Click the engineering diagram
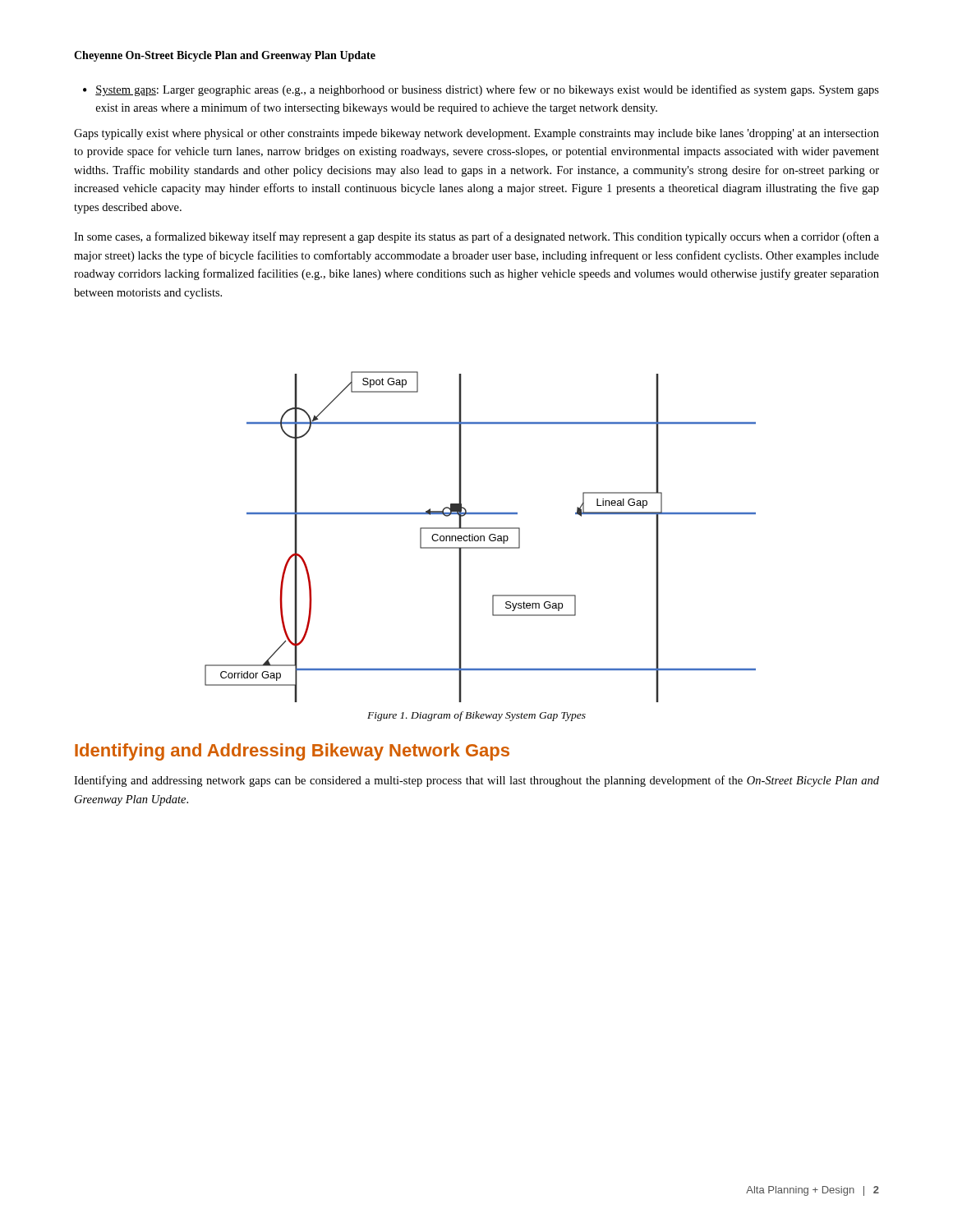The height and width of the screenshot is (1232, 953). [476, 513]
